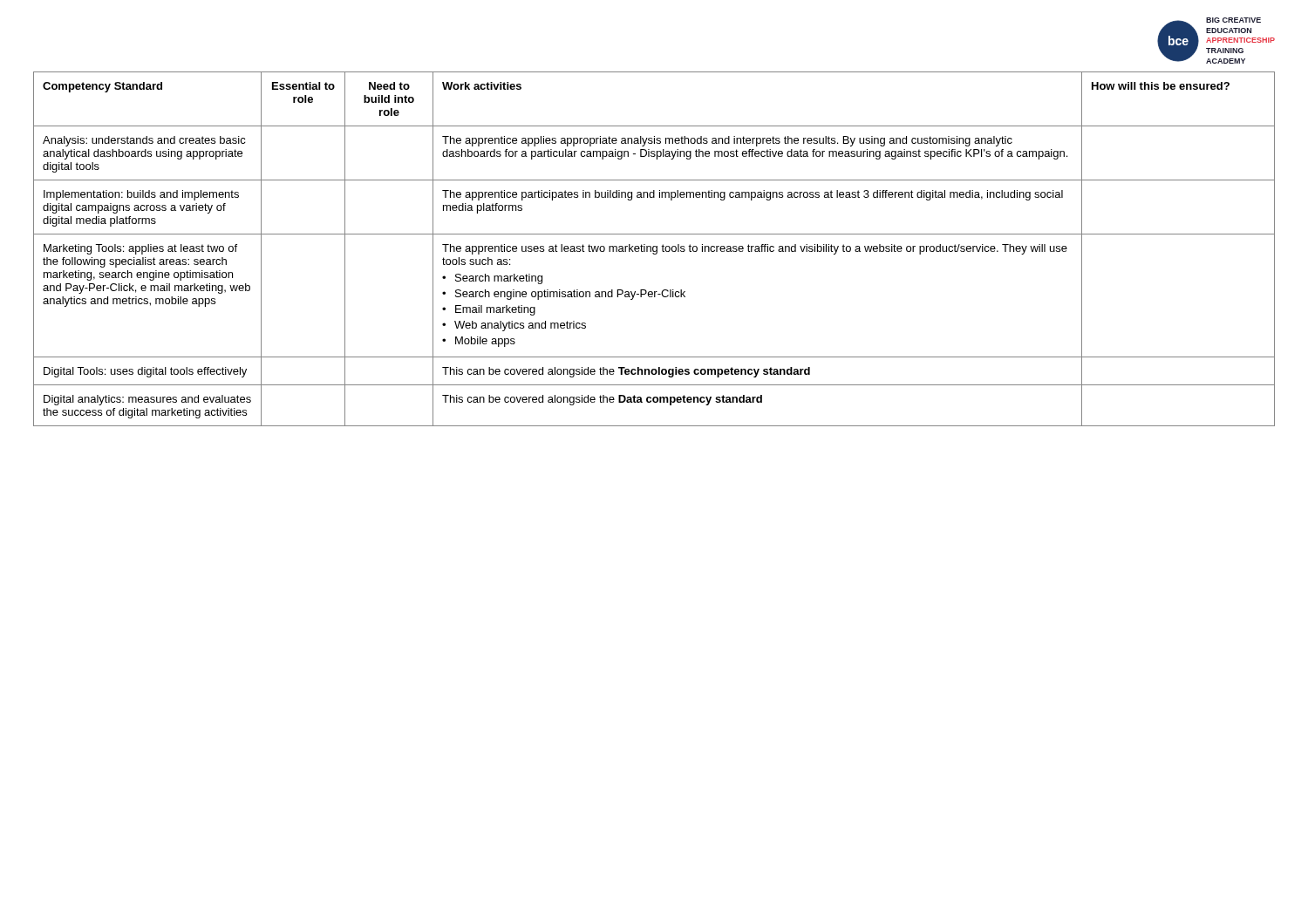Click on the table containing "The apprentice applies"

(x=654, y=249)
